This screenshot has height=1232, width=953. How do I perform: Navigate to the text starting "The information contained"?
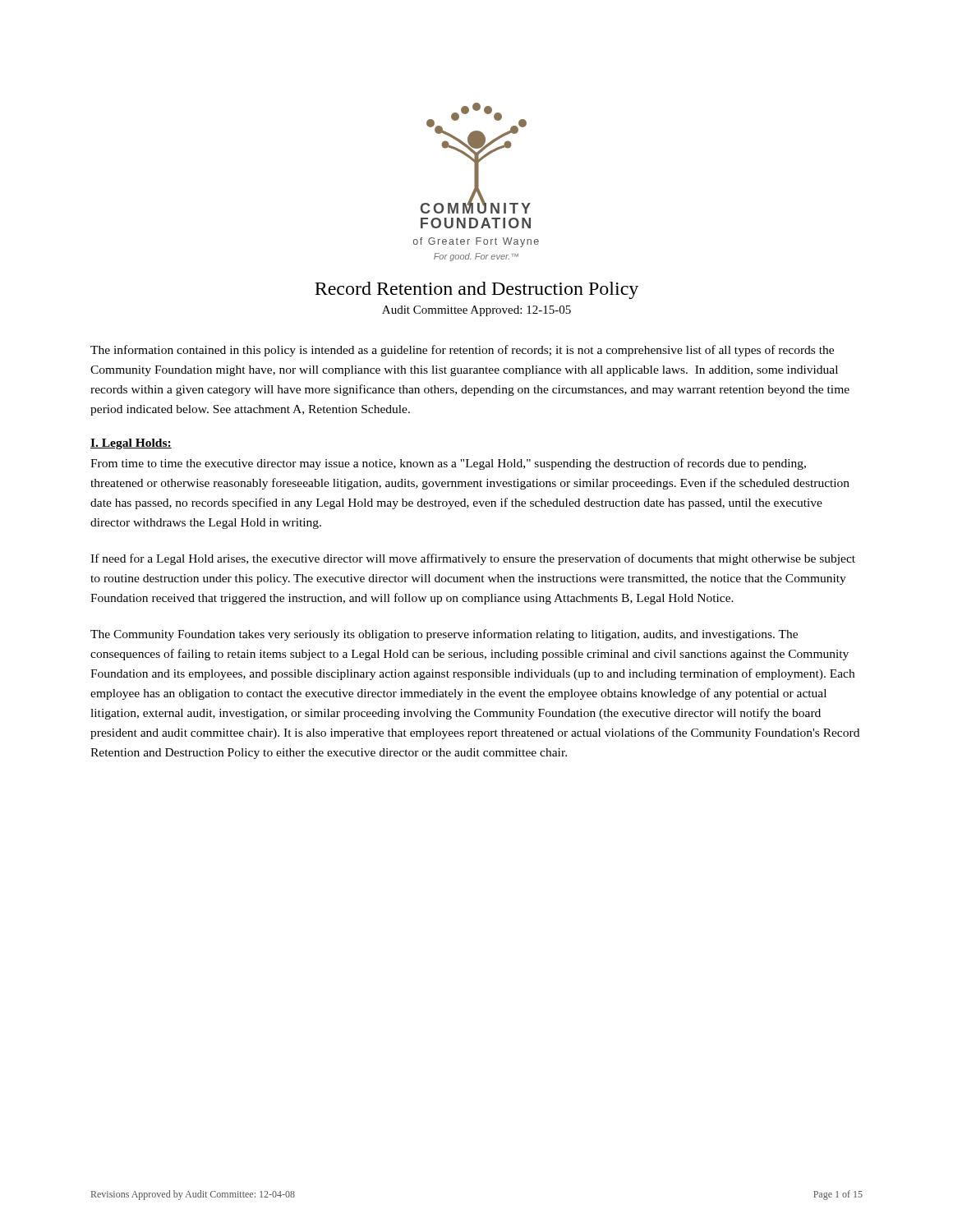coord(470,379)
